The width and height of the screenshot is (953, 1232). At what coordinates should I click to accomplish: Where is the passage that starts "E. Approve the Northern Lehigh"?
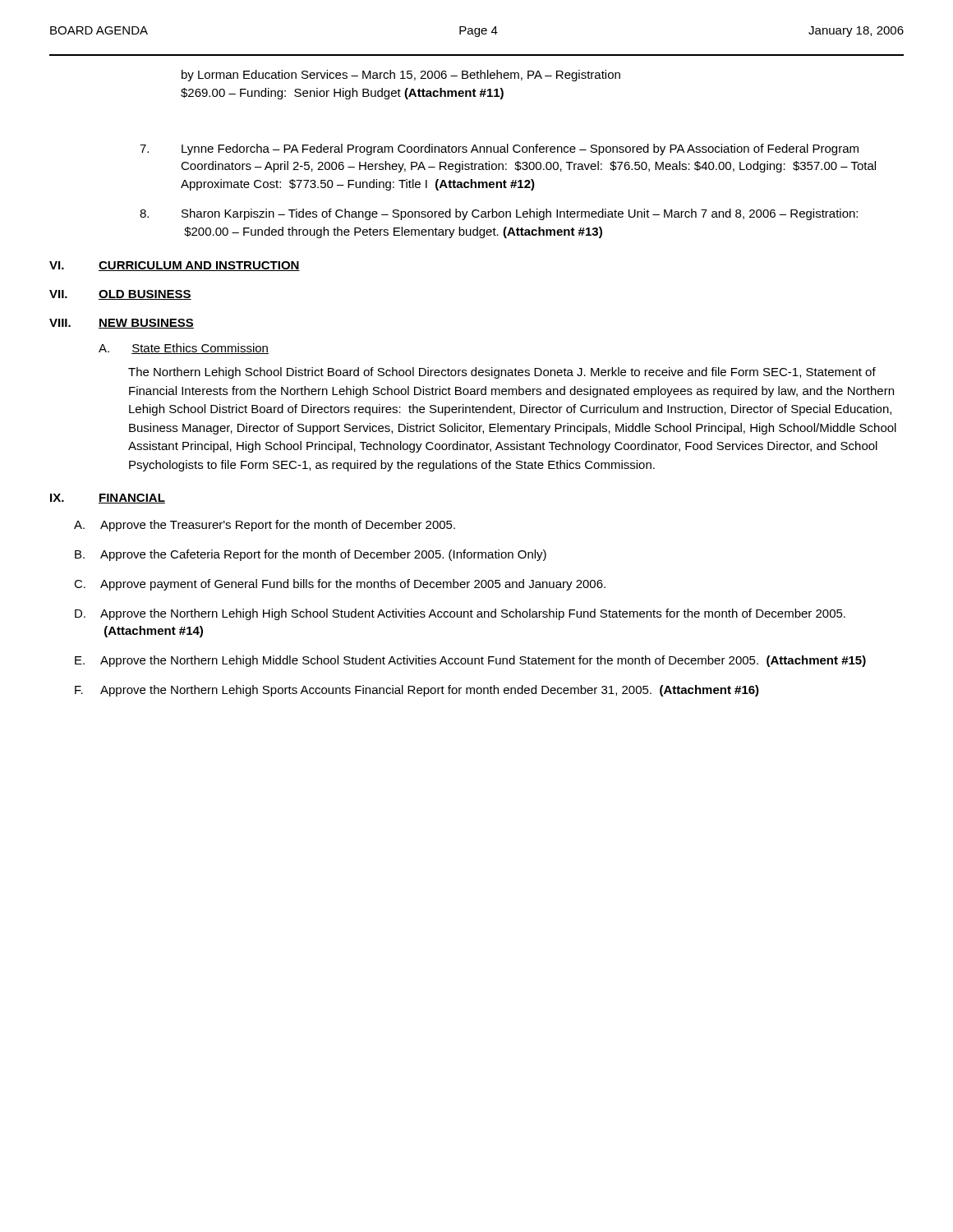tap(489, 660)
